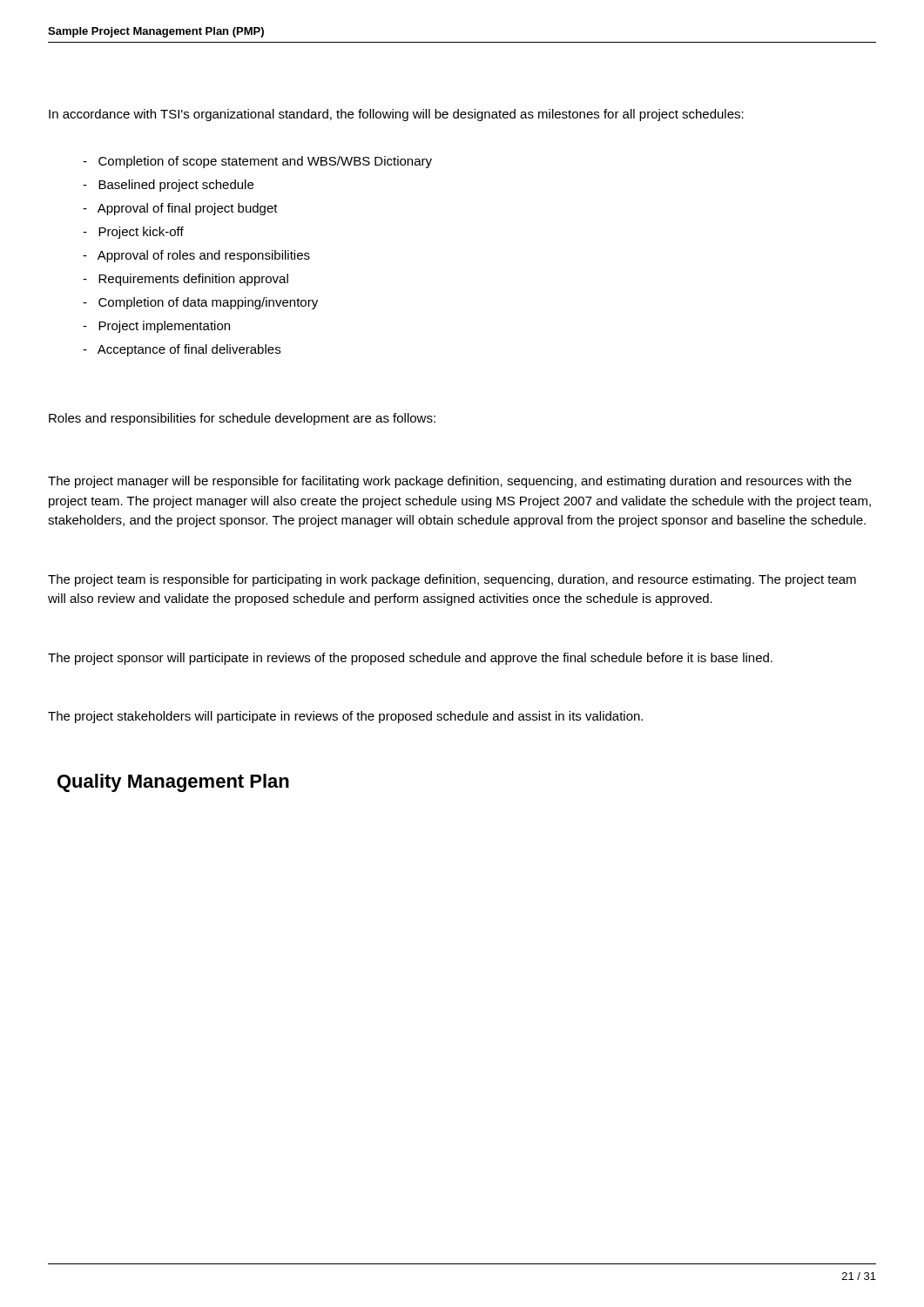Find "- Requirements definition approval" on this page

[x=186, y=278]
